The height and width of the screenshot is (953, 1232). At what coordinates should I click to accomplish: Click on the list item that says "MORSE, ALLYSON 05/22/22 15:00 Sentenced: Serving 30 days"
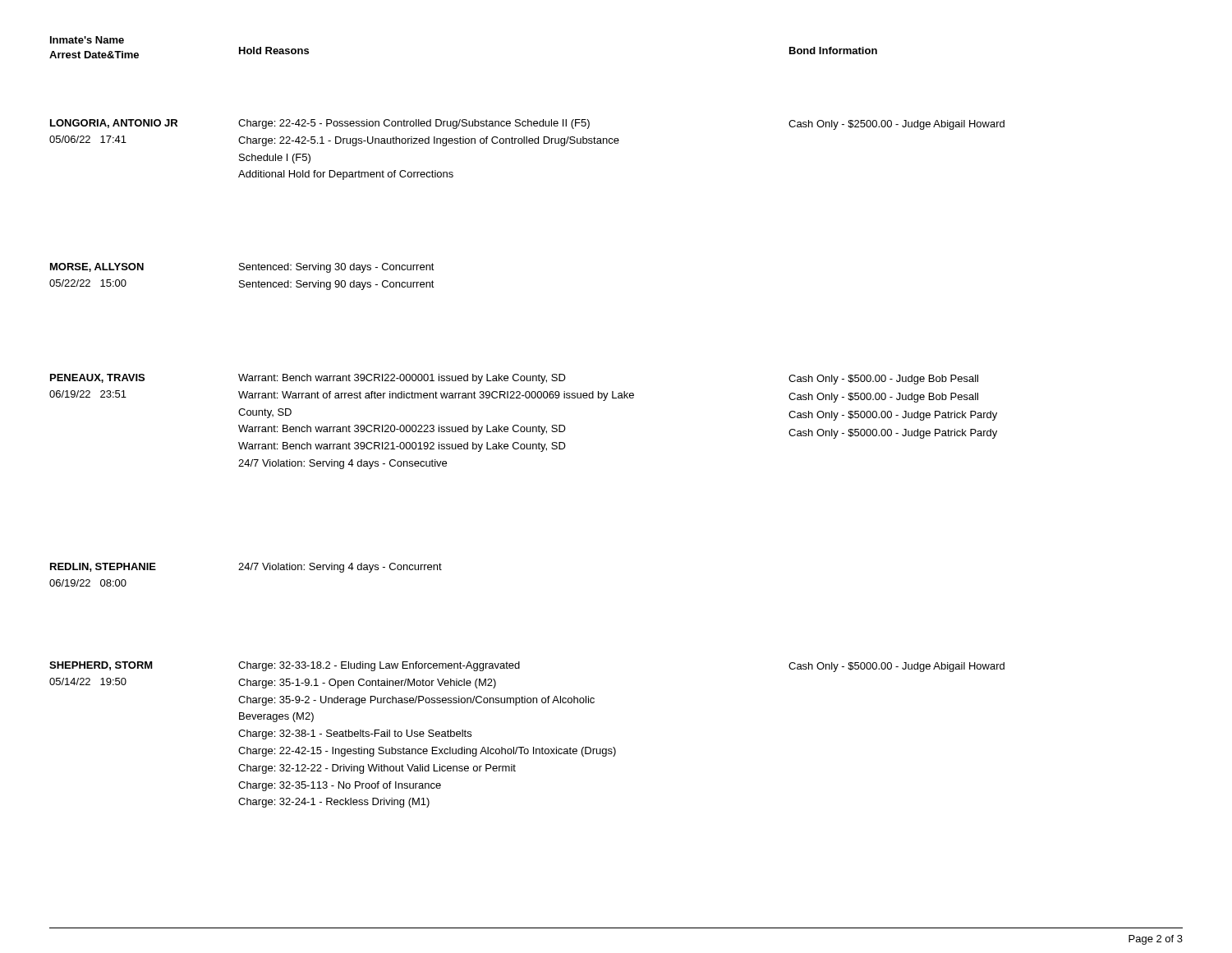pyautogui.click(x=407, y=276)
